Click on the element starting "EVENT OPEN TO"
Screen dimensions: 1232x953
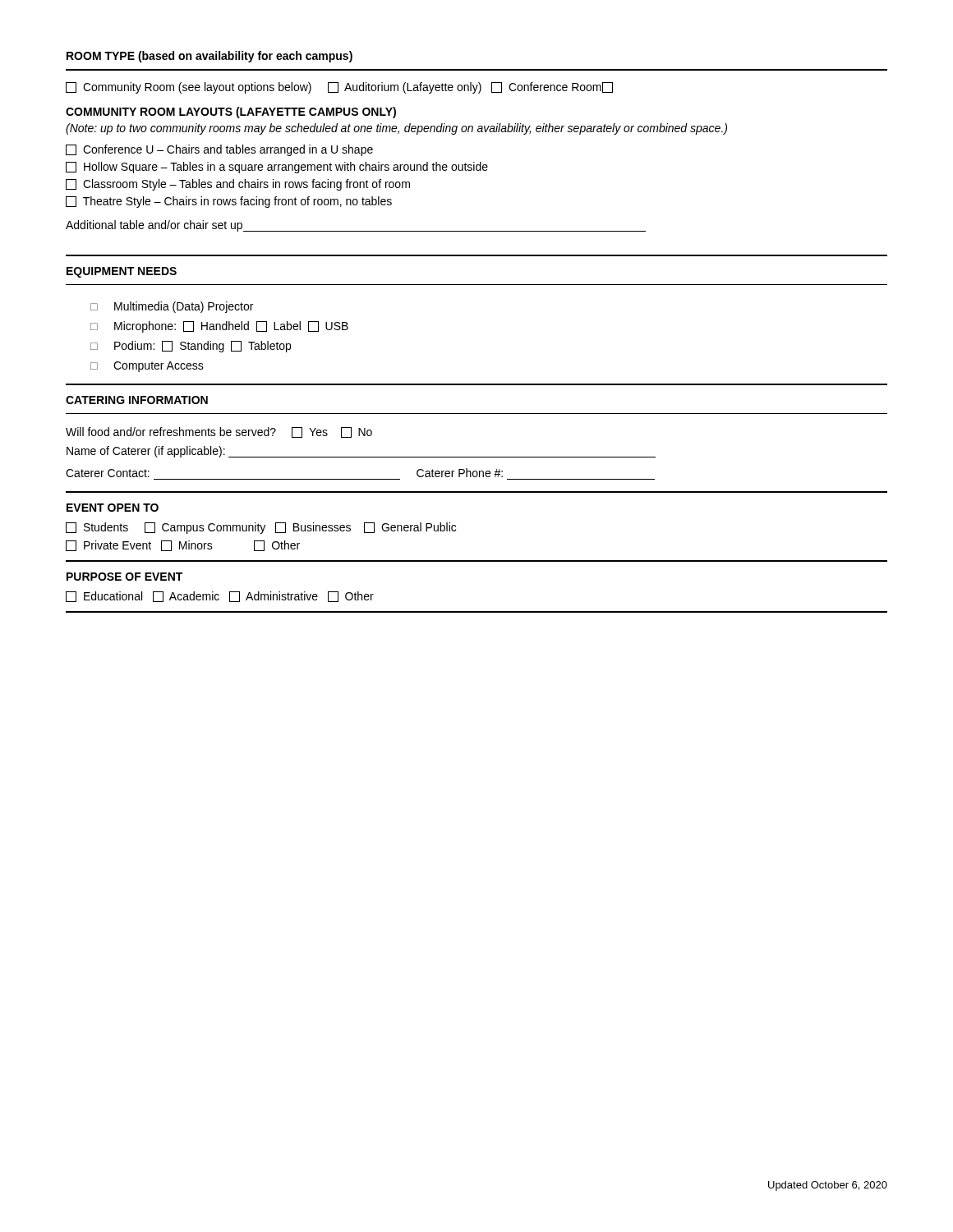112,508
